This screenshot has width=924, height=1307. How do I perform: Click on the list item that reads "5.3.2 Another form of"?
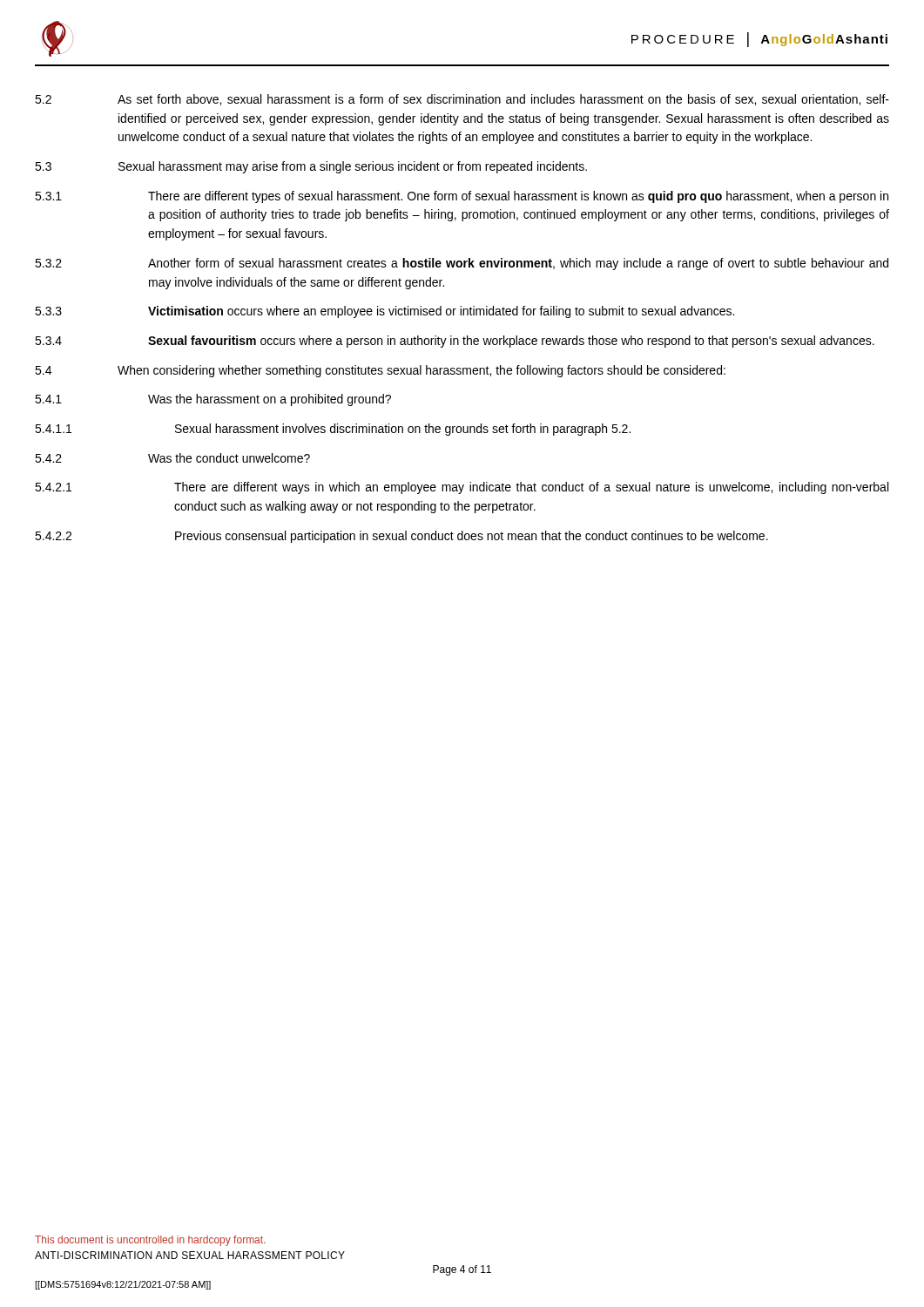462,273
